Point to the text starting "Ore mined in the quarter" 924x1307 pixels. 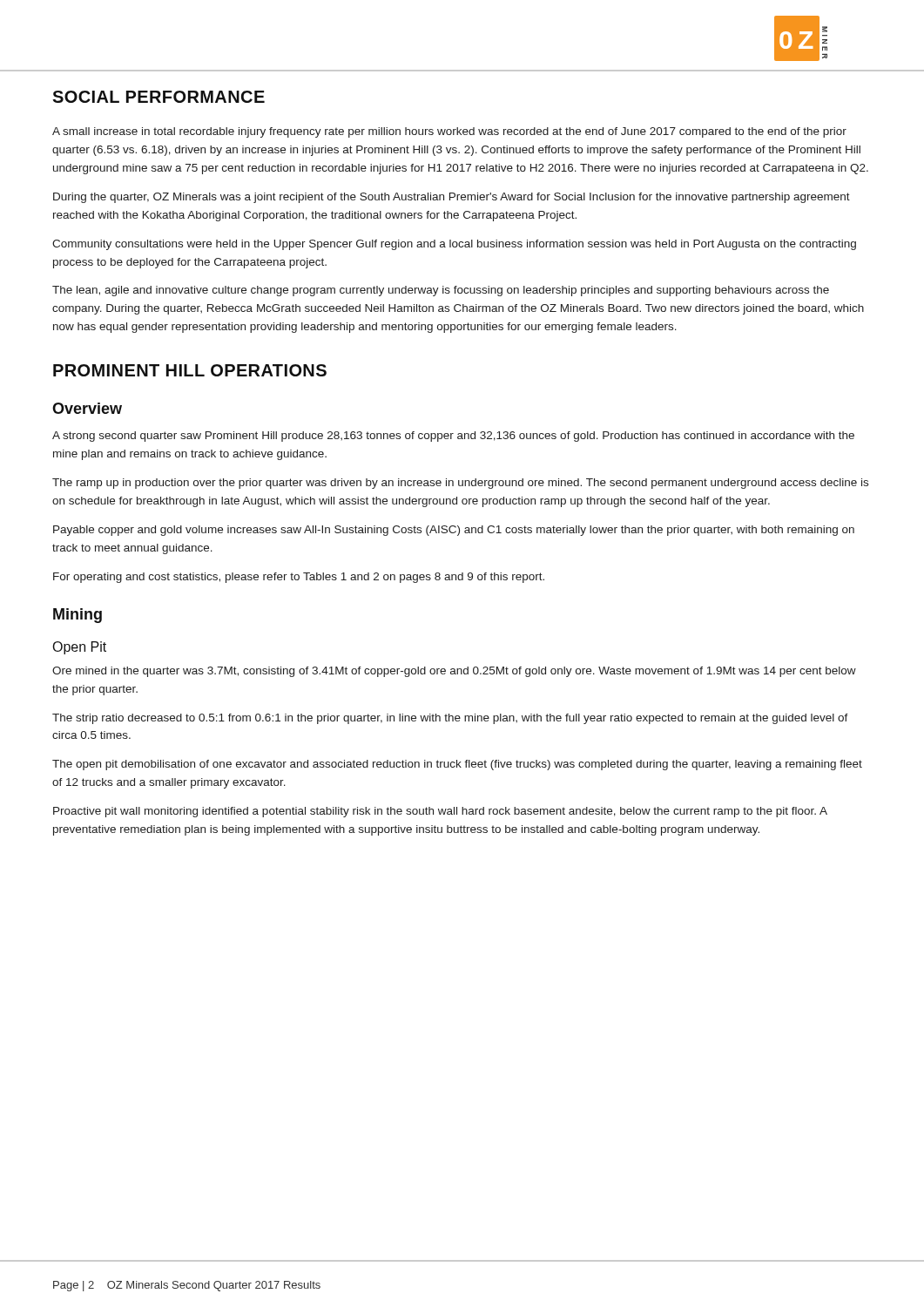pos(462,680)
